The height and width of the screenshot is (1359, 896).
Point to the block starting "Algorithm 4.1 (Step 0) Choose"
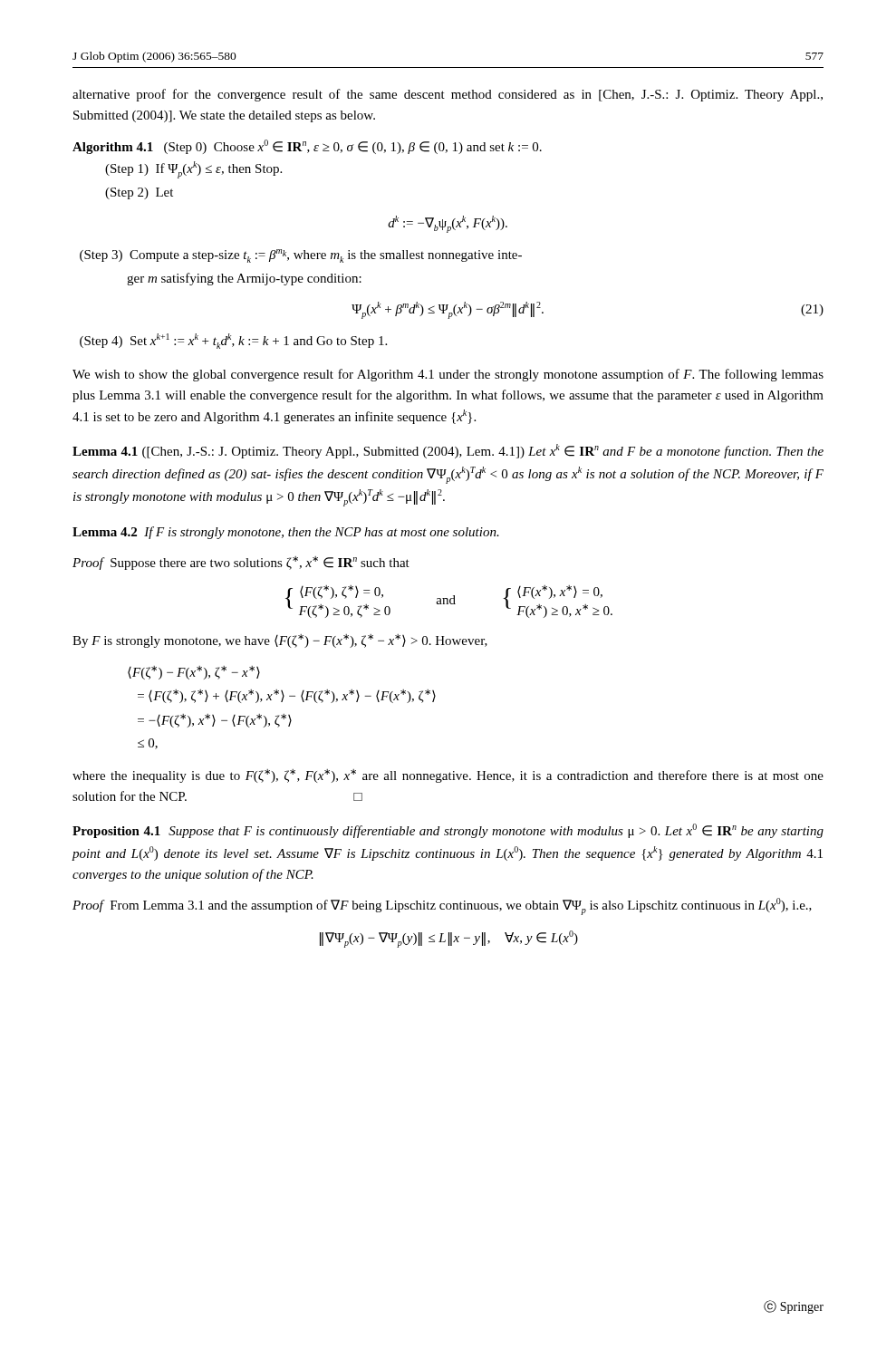(307, 147)
